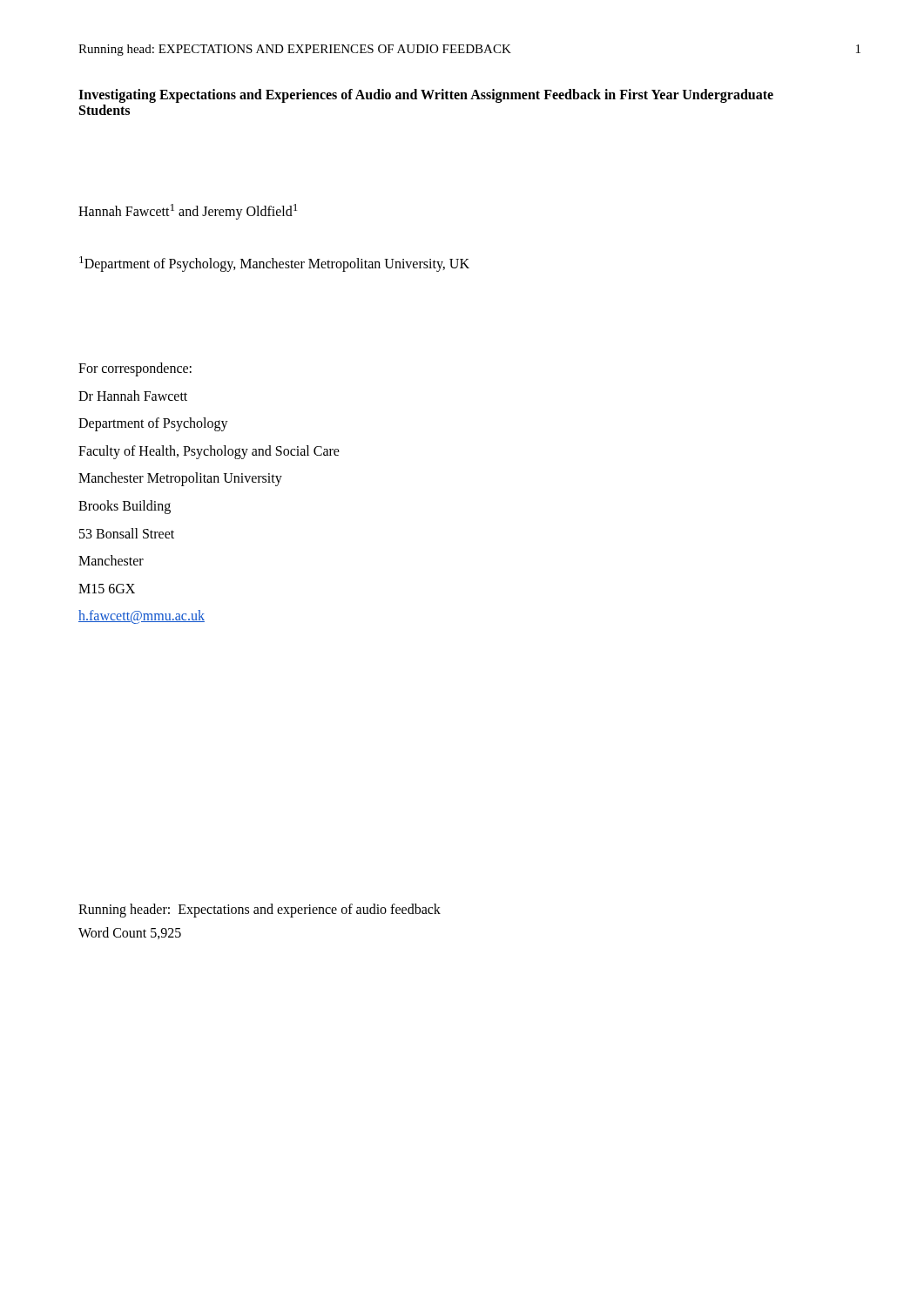Click on the text starting "For correspondence: Dr Hannah Fawcett Department of"
This screenshot has width=924, height=1307.
[209, 492]
